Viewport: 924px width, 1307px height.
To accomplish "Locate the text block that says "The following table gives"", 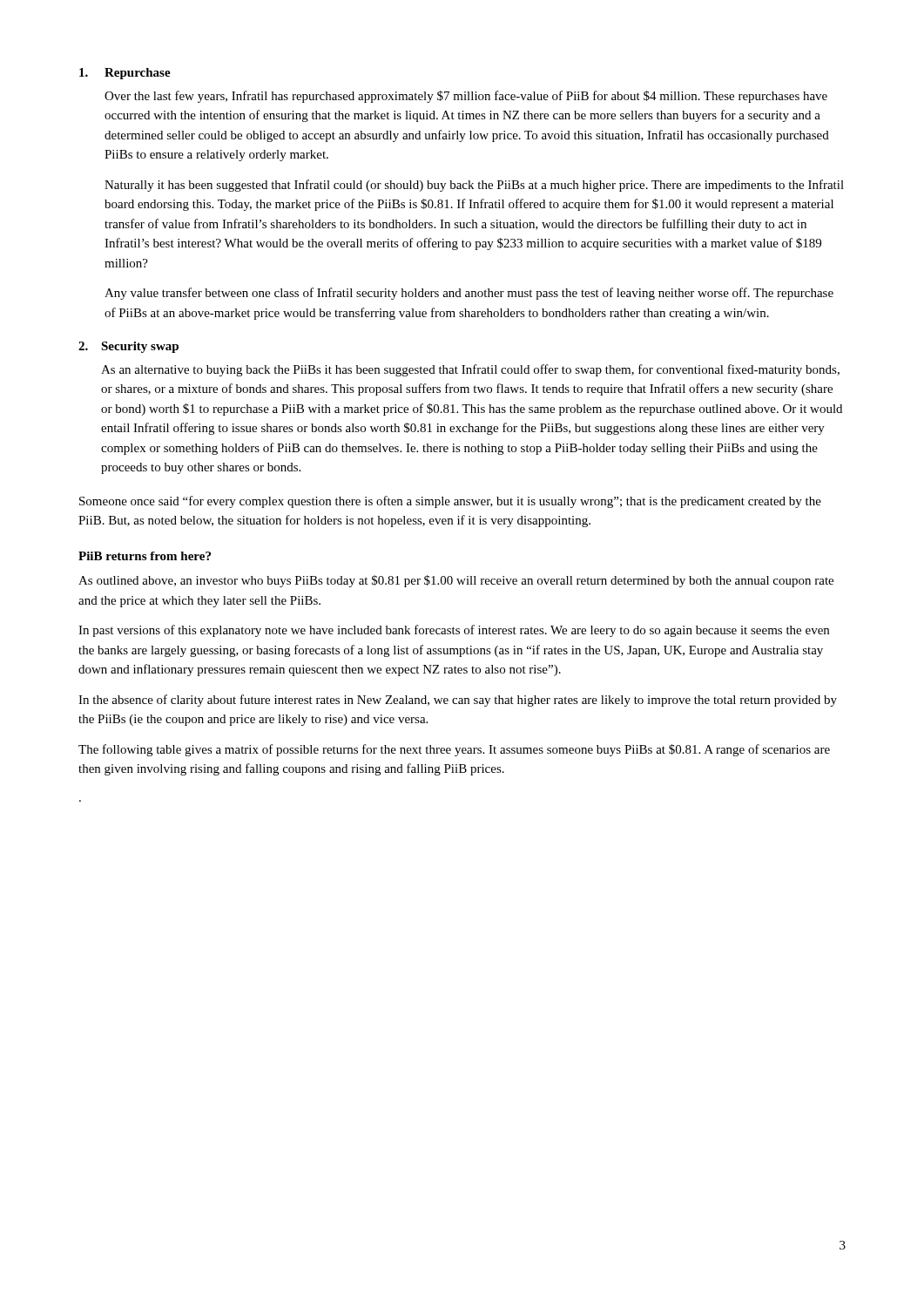I will pos(462,759).
